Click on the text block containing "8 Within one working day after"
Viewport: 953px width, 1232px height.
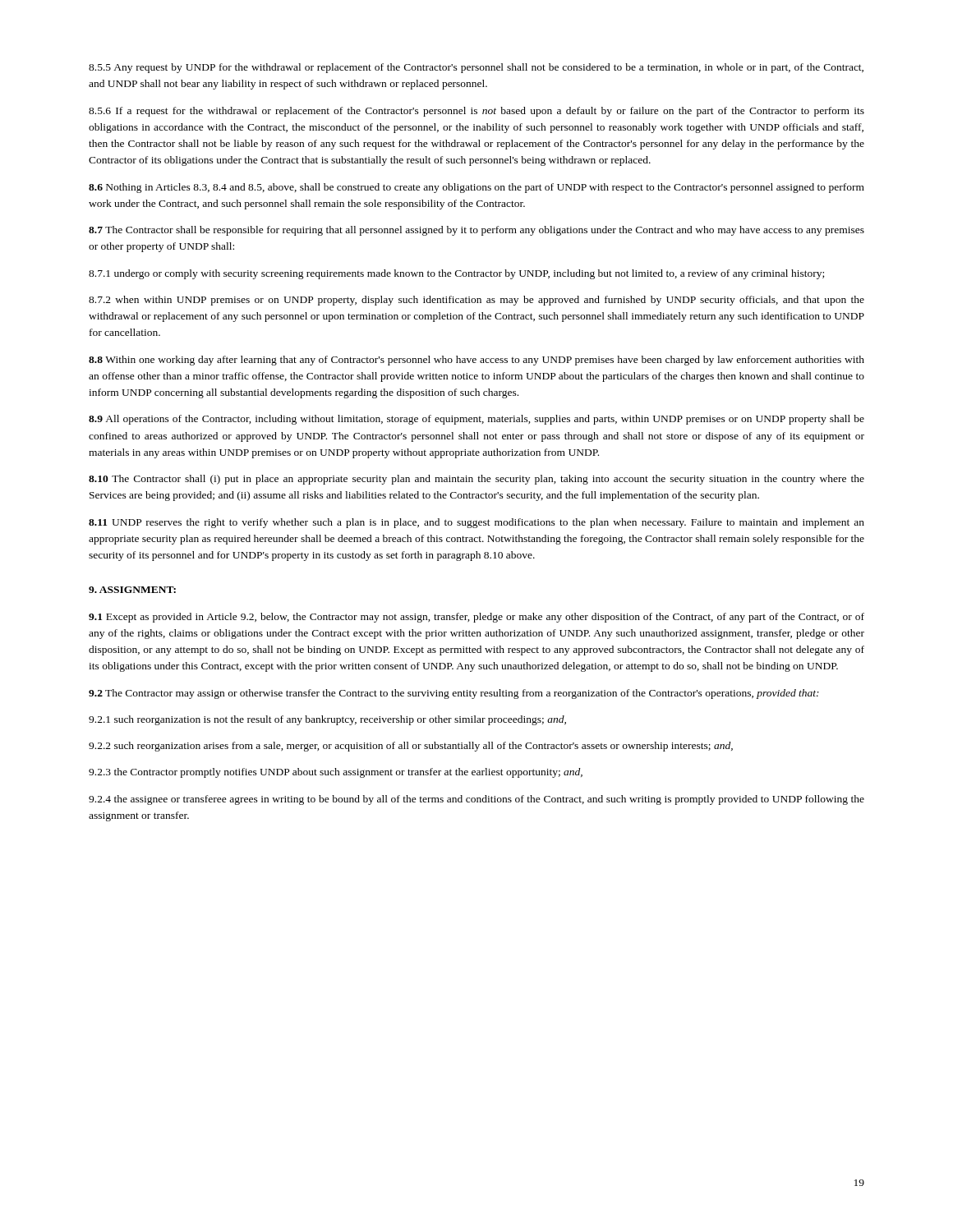tap(476, 376)
